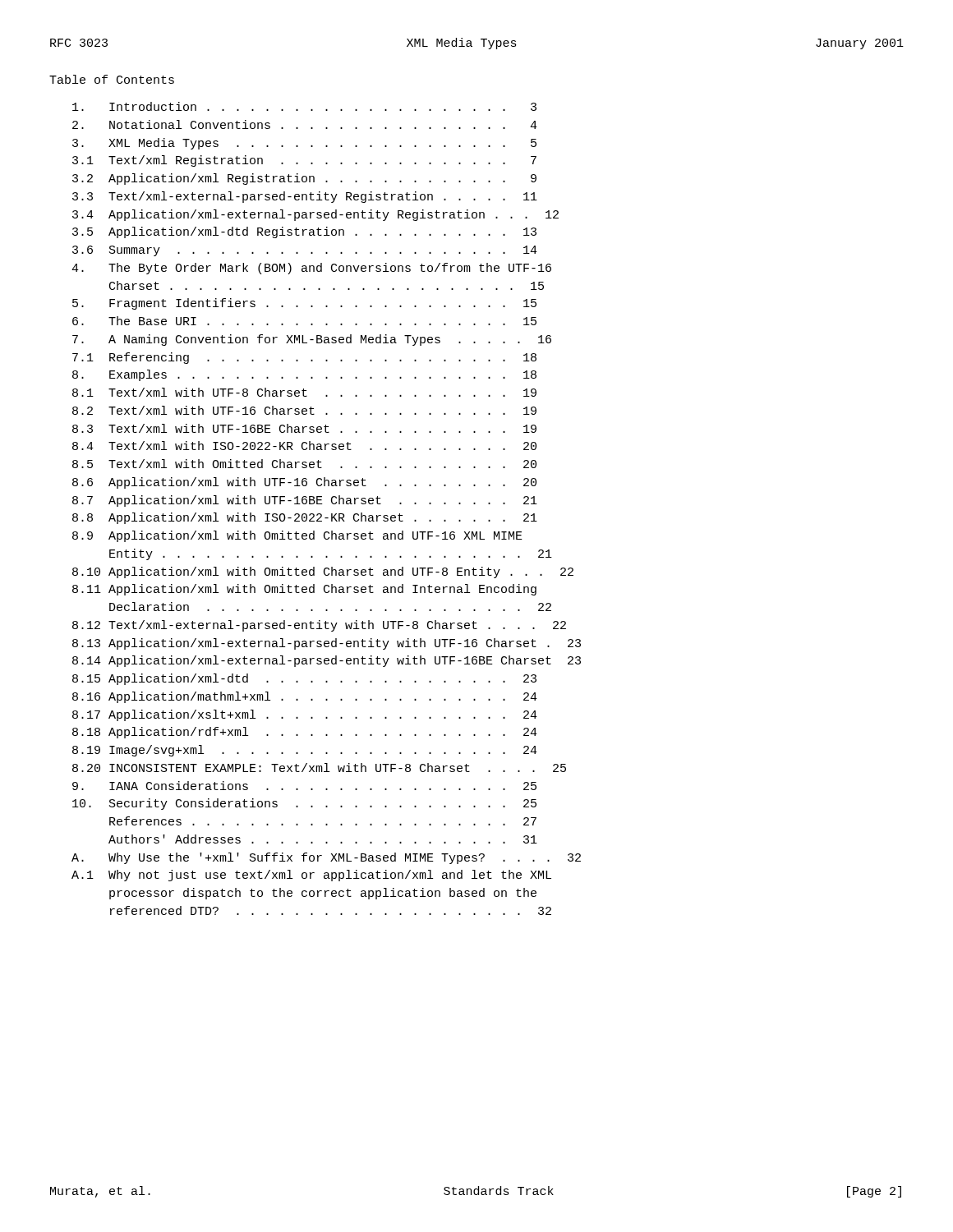Point to the block beginning "Introduction . . . . . ."
The image size is (953, 1232).
coord(293,108)
